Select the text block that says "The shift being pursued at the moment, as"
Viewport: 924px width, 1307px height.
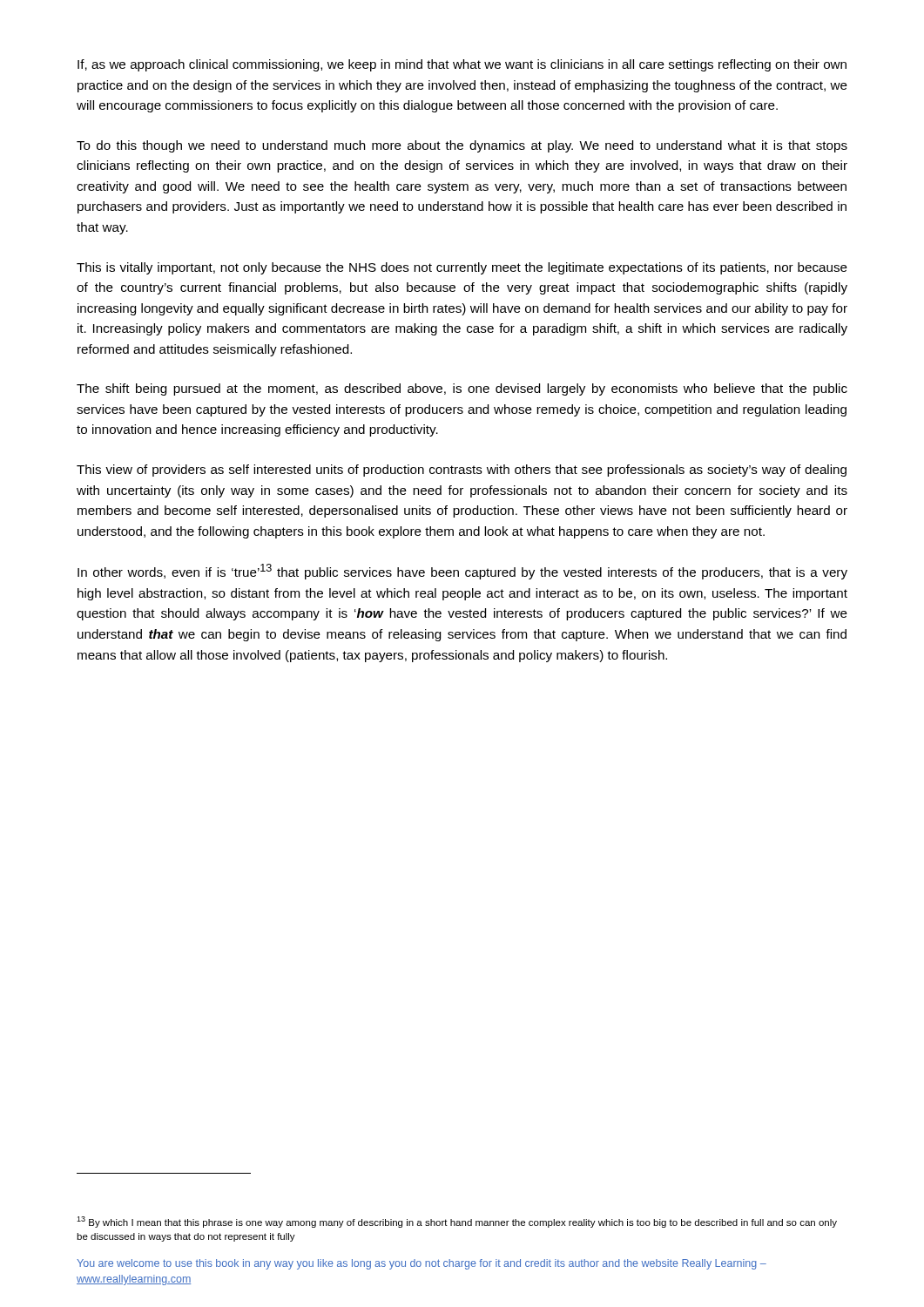click(x=462, y=409)
